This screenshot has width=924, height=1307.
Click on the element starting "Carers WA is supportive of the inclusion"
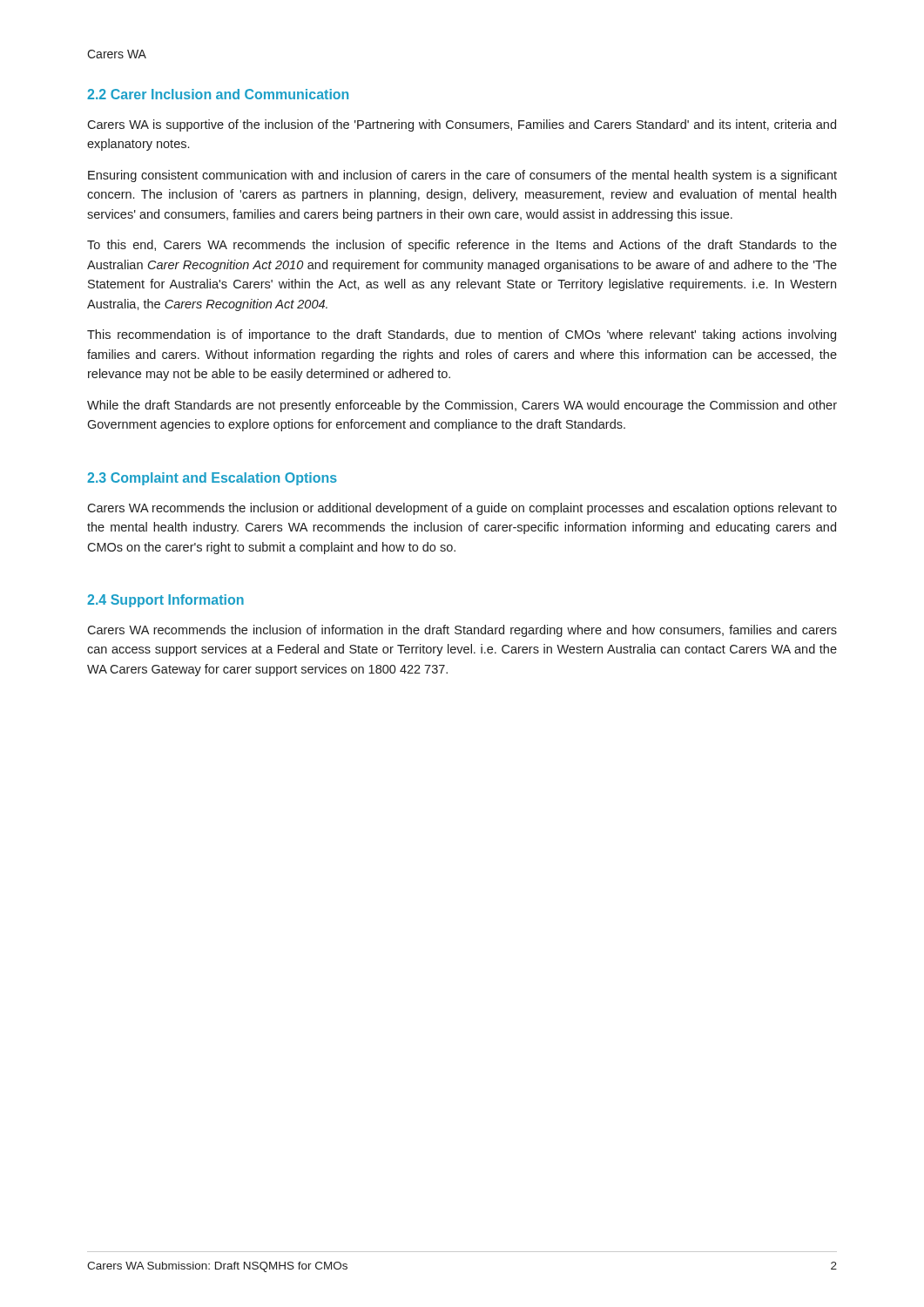tap(462, 134)
